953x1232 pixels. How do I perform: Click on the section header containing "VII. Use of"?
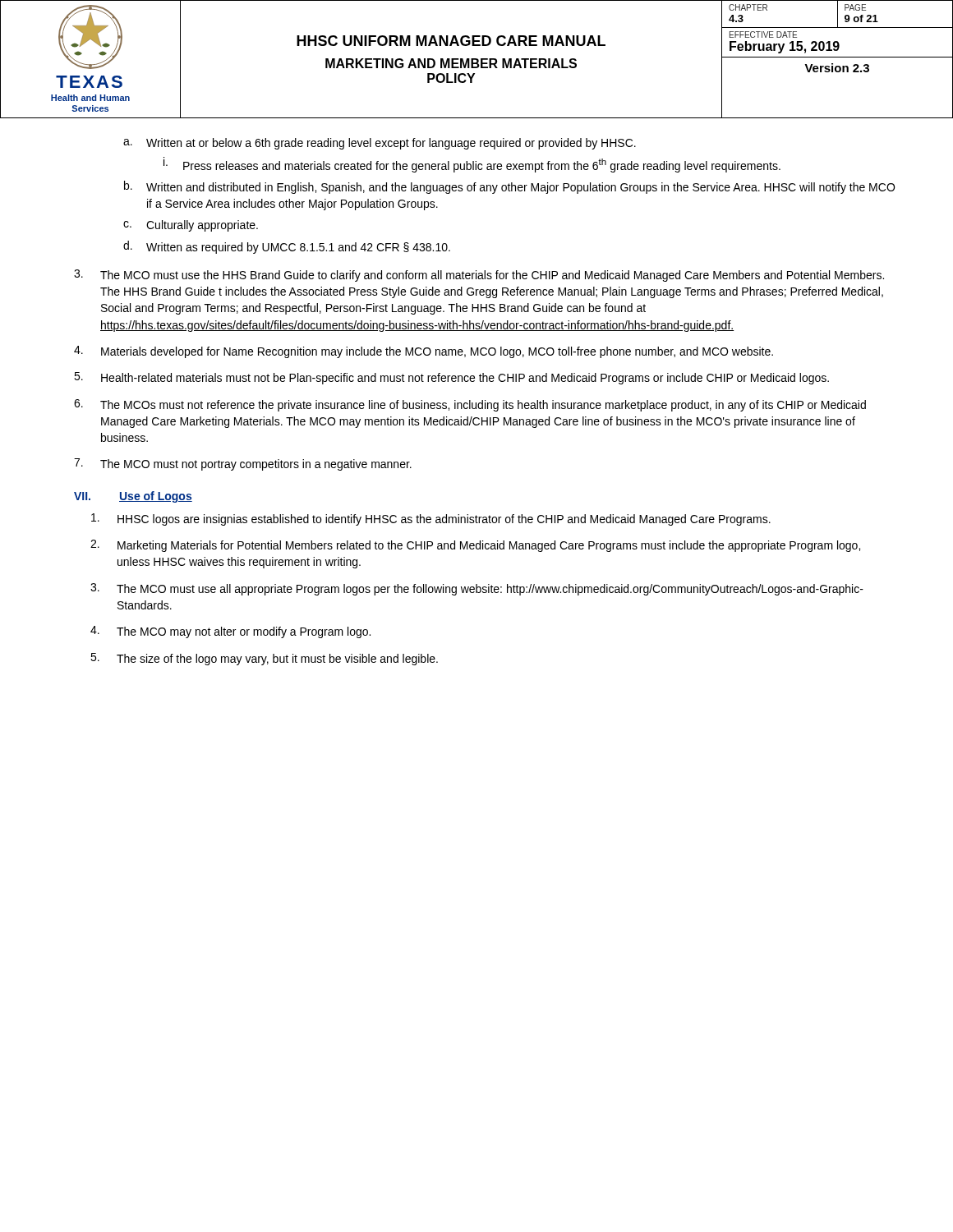click(133, 496)
